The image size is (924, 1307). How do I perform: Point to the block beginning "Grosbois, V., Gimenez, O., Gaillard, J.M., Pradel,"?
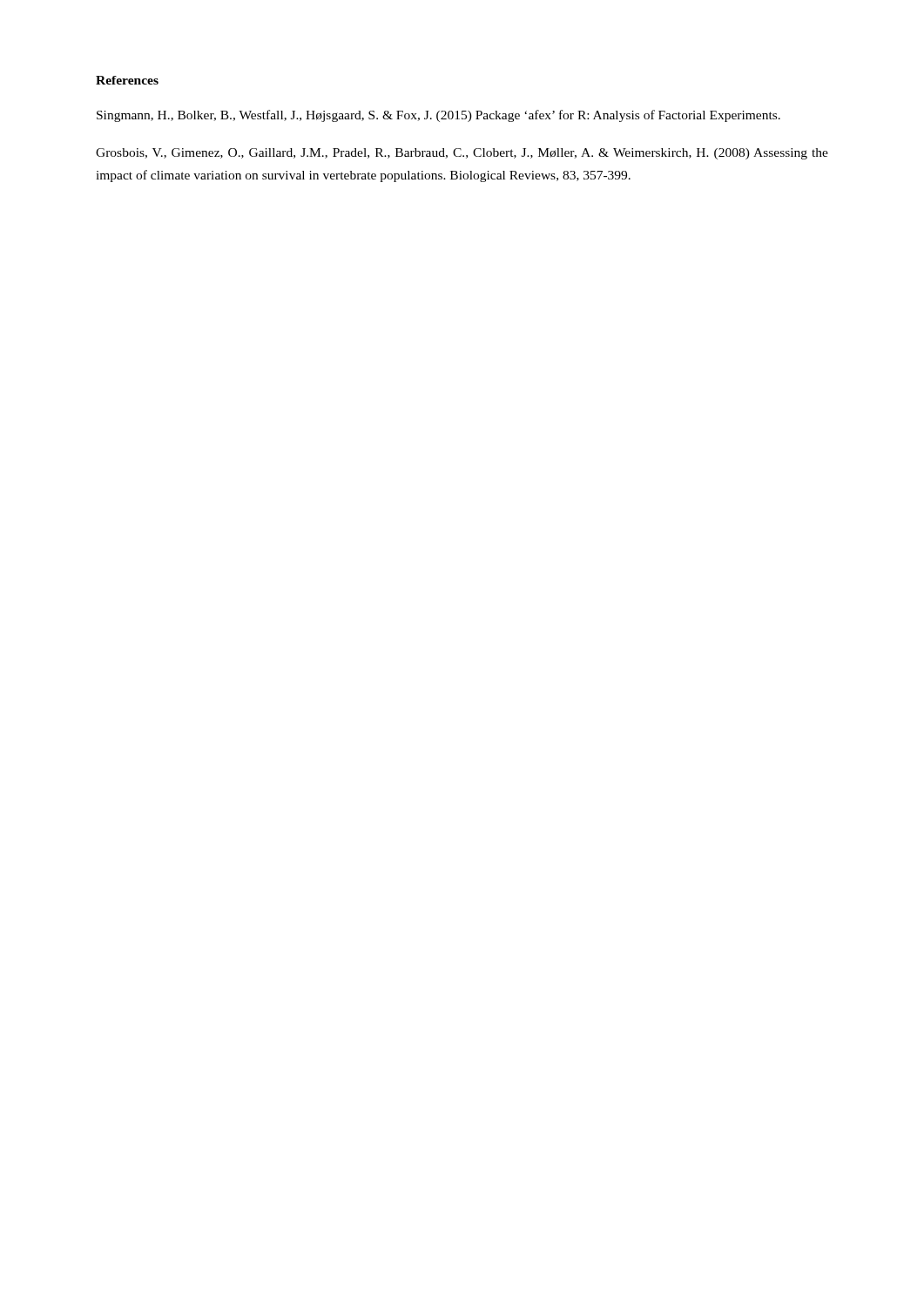(462, 164)
